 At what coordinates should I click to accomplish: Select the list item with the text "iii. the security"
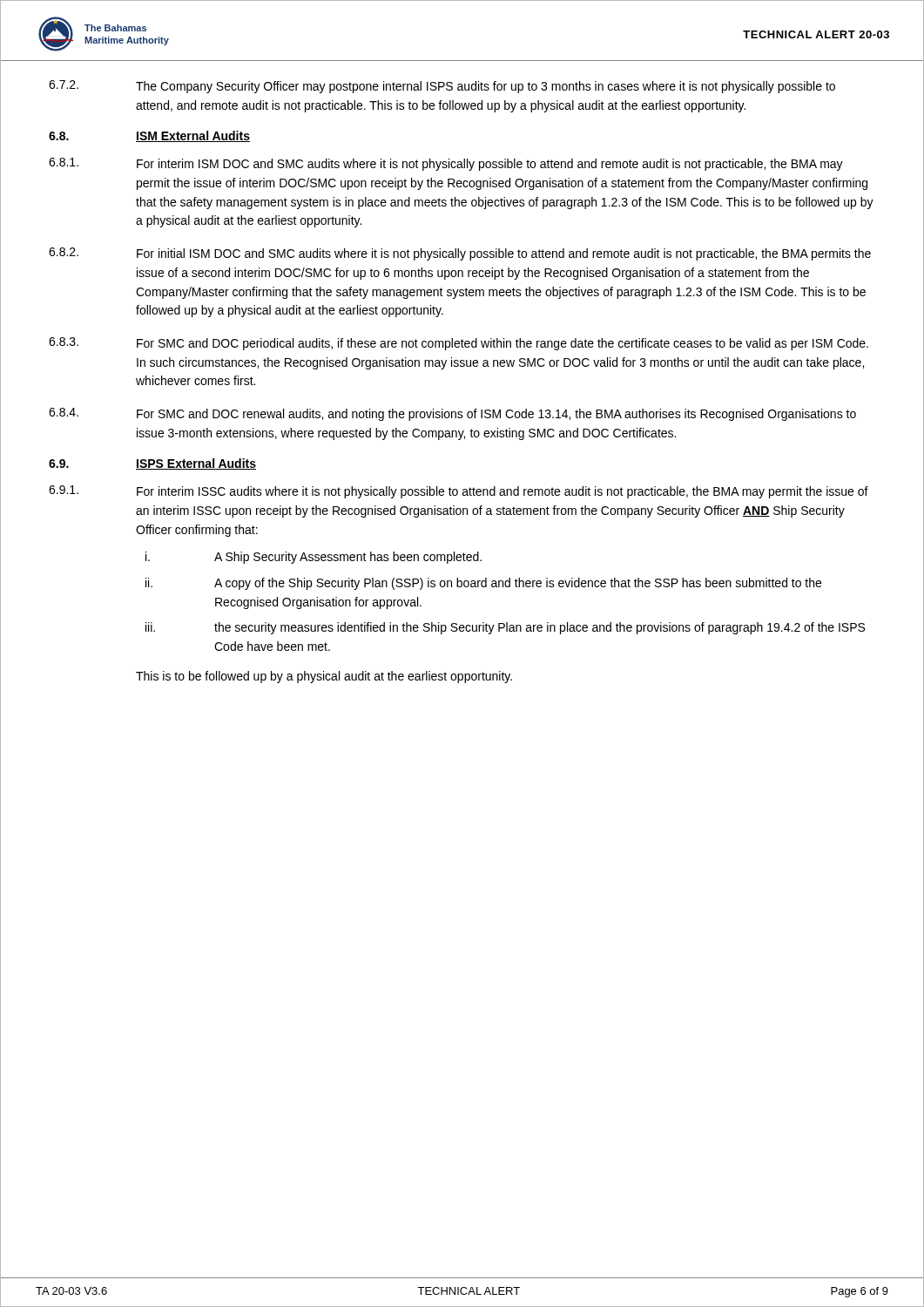click(506, 638)
